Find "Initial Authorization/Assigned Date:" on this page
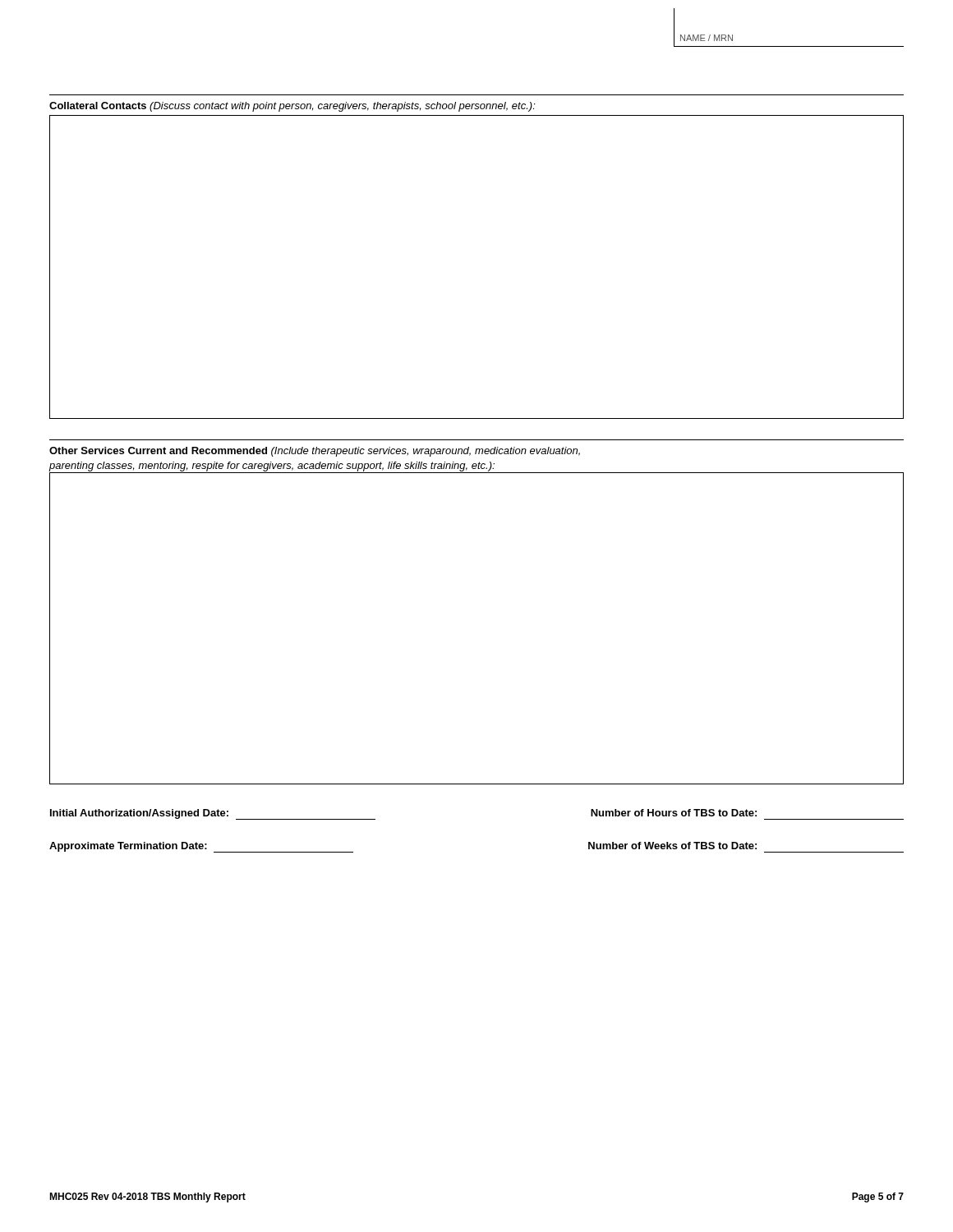 coord(212,813)
